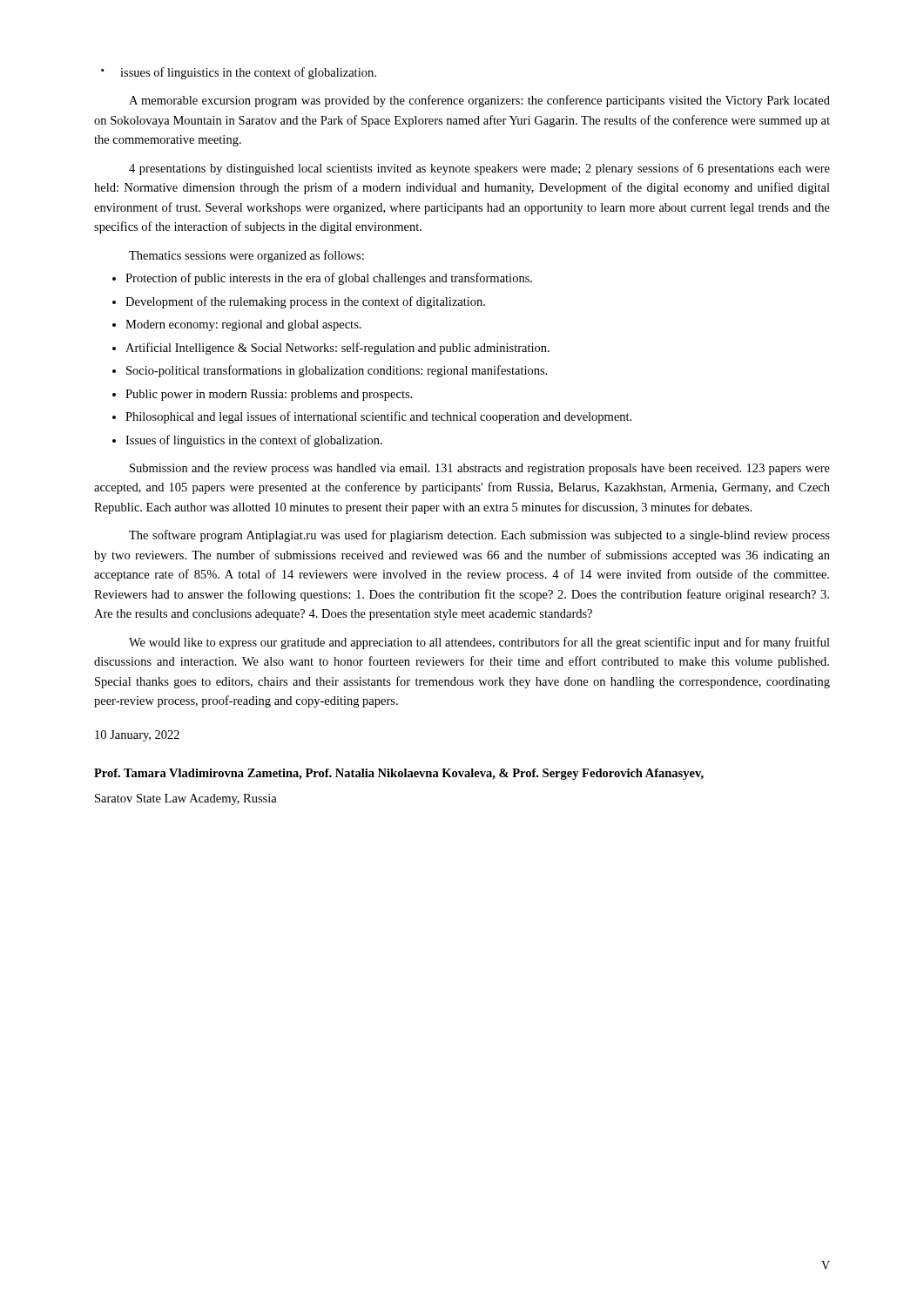The width and height of the screenshot is (924, 1307).
Task: Click where it says "Issues of linguistics in the context of globalization."
Action: point(247,441)
